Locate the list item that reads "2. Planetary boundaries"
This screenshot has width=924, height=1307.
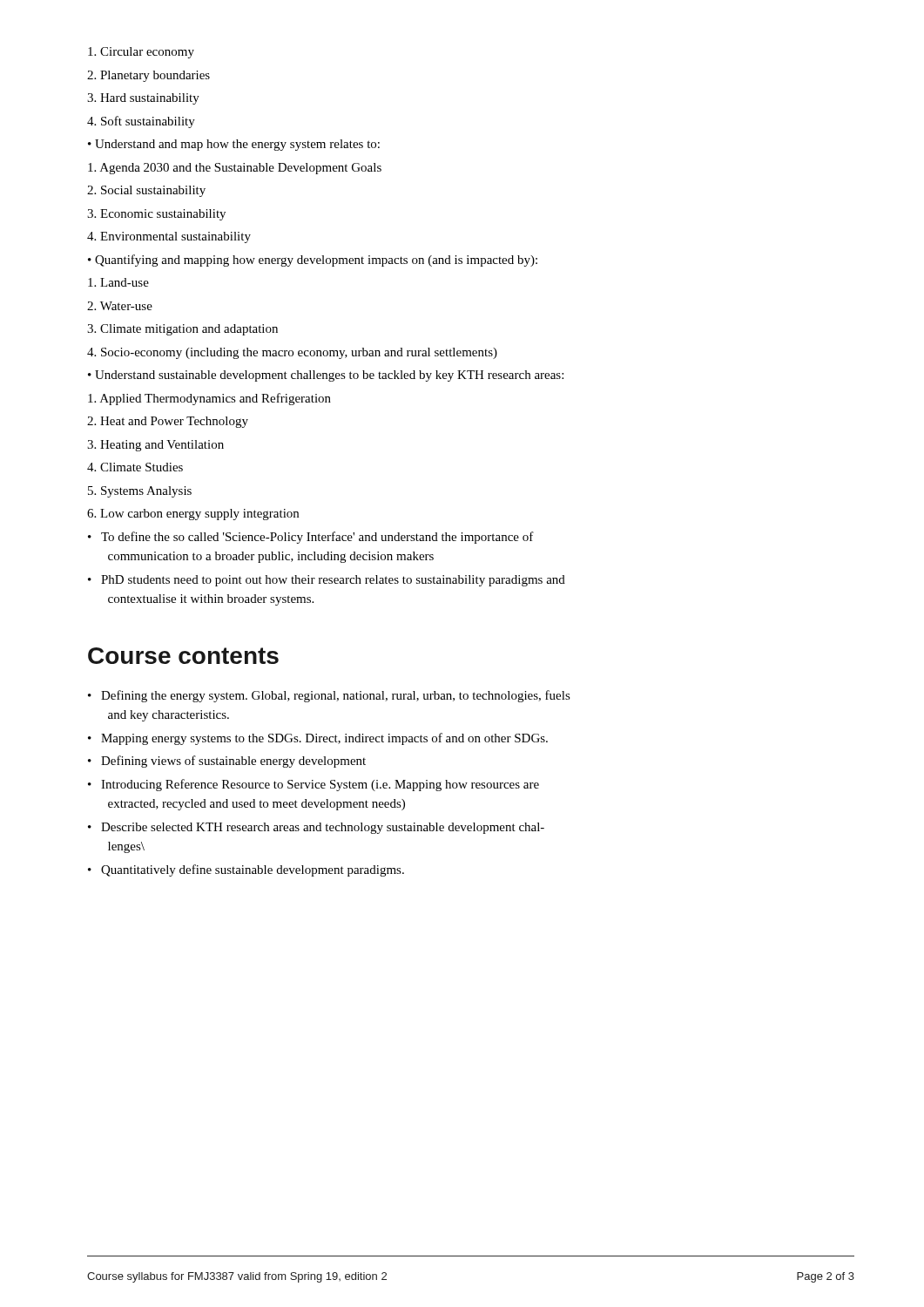coord(149,74)
